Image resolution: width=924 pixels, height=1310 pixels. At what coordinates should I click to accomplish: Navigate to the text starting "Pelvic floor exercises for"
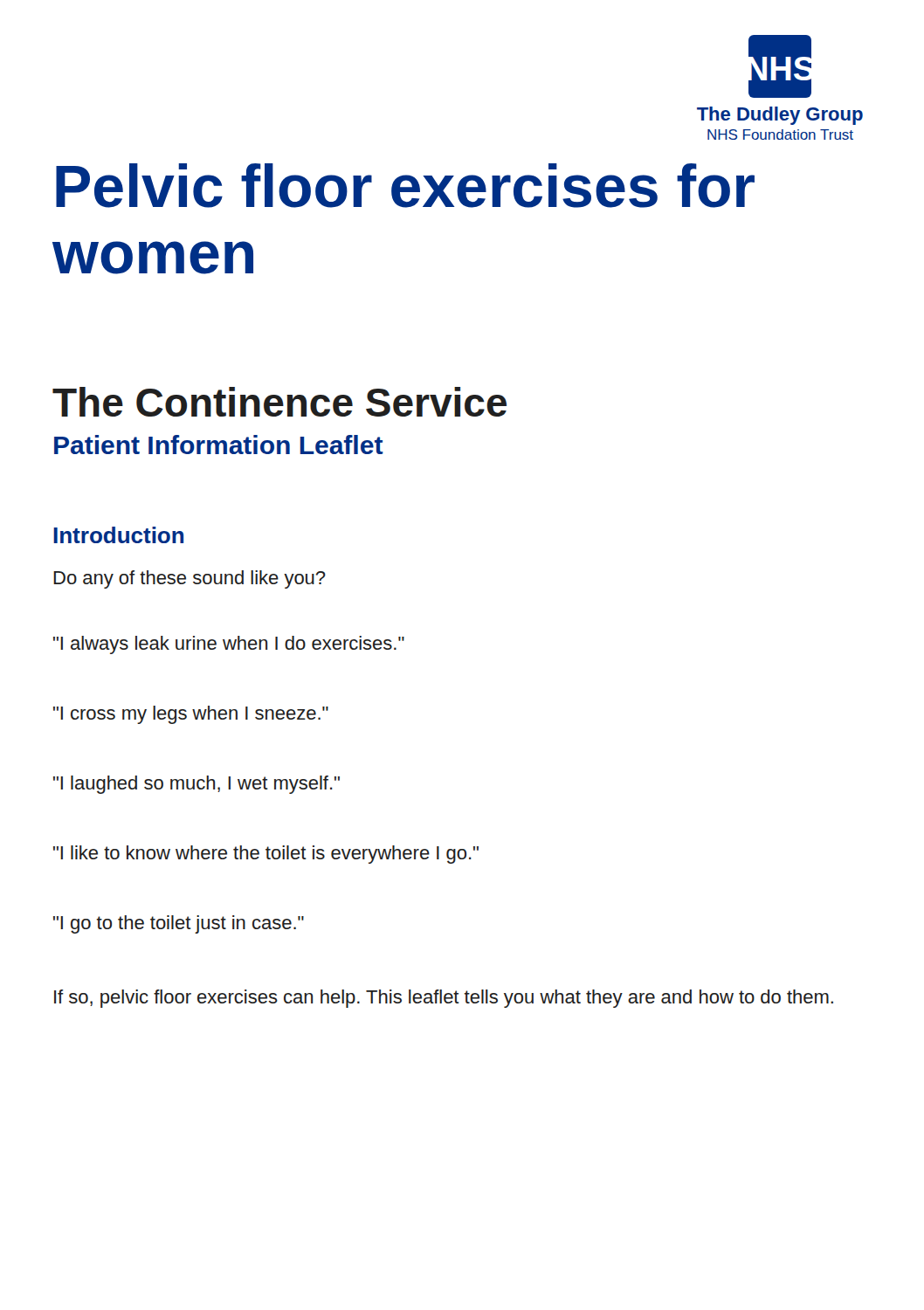(462, 219)
